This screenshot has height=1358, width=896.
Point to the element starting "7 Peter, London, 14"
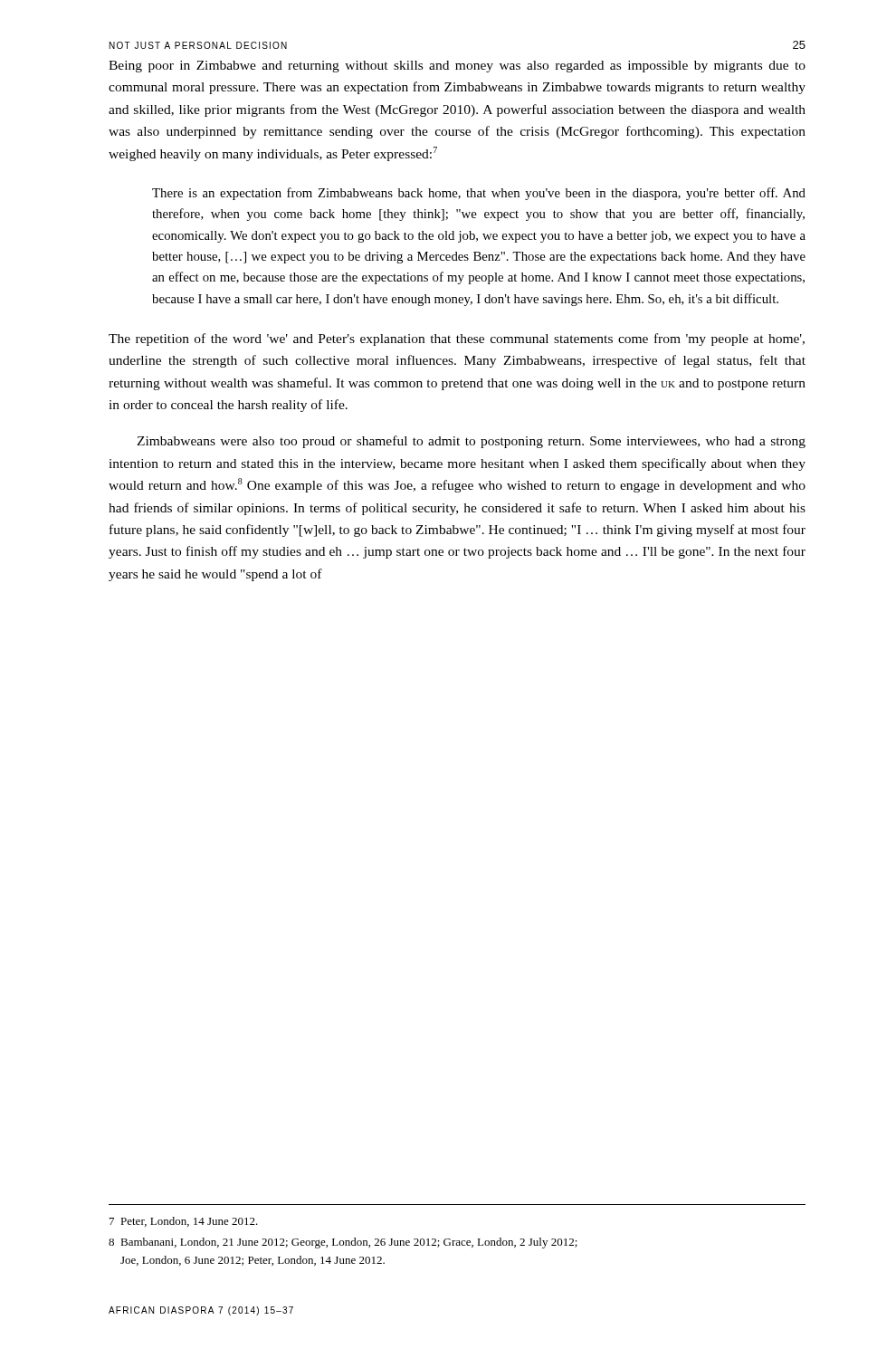[x=183, y=1220]
